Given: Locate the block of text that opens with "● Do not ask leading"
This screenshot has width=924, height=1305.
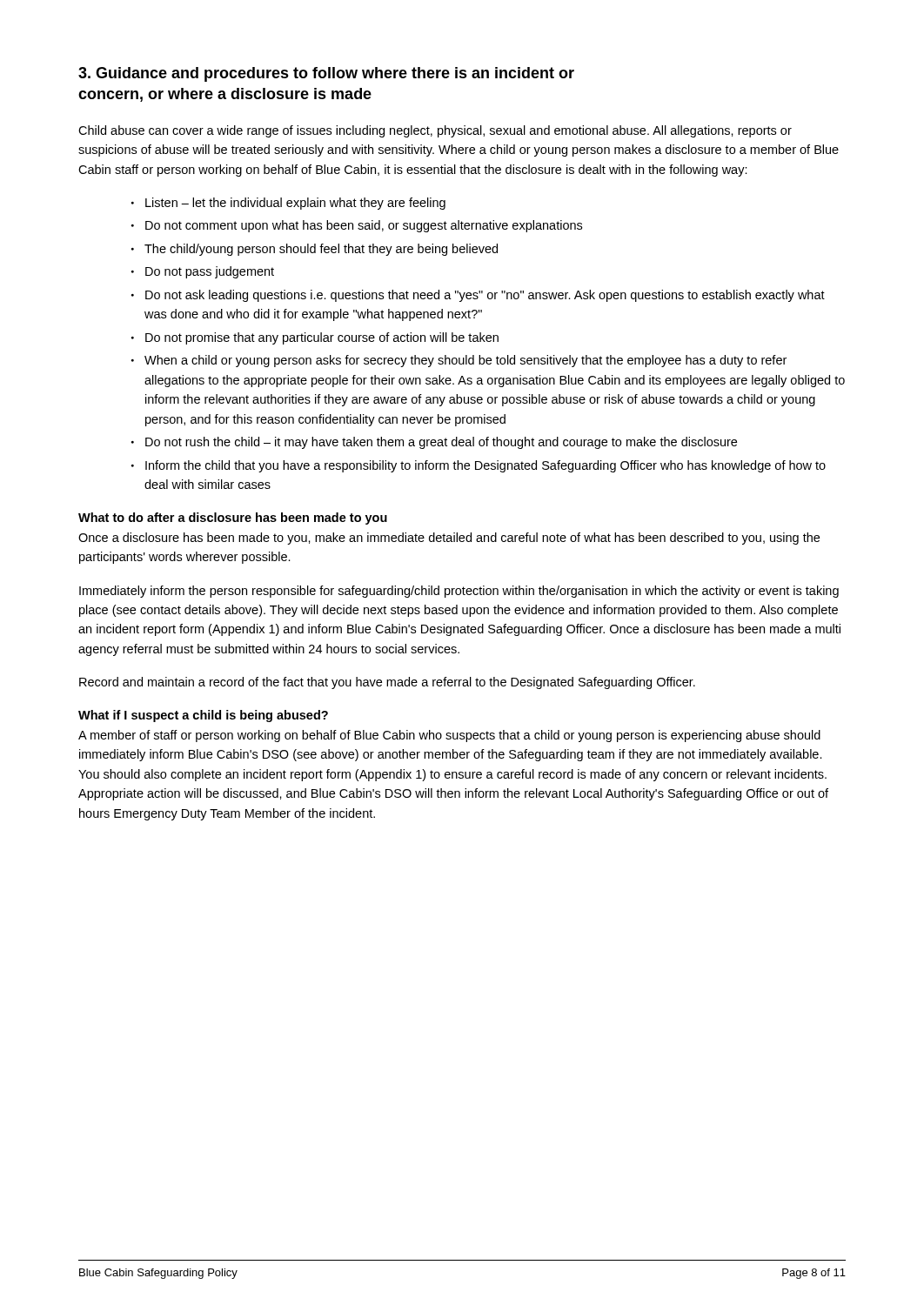Looking at the screenshot, I should pyautogui.click(x=483, y=305).
